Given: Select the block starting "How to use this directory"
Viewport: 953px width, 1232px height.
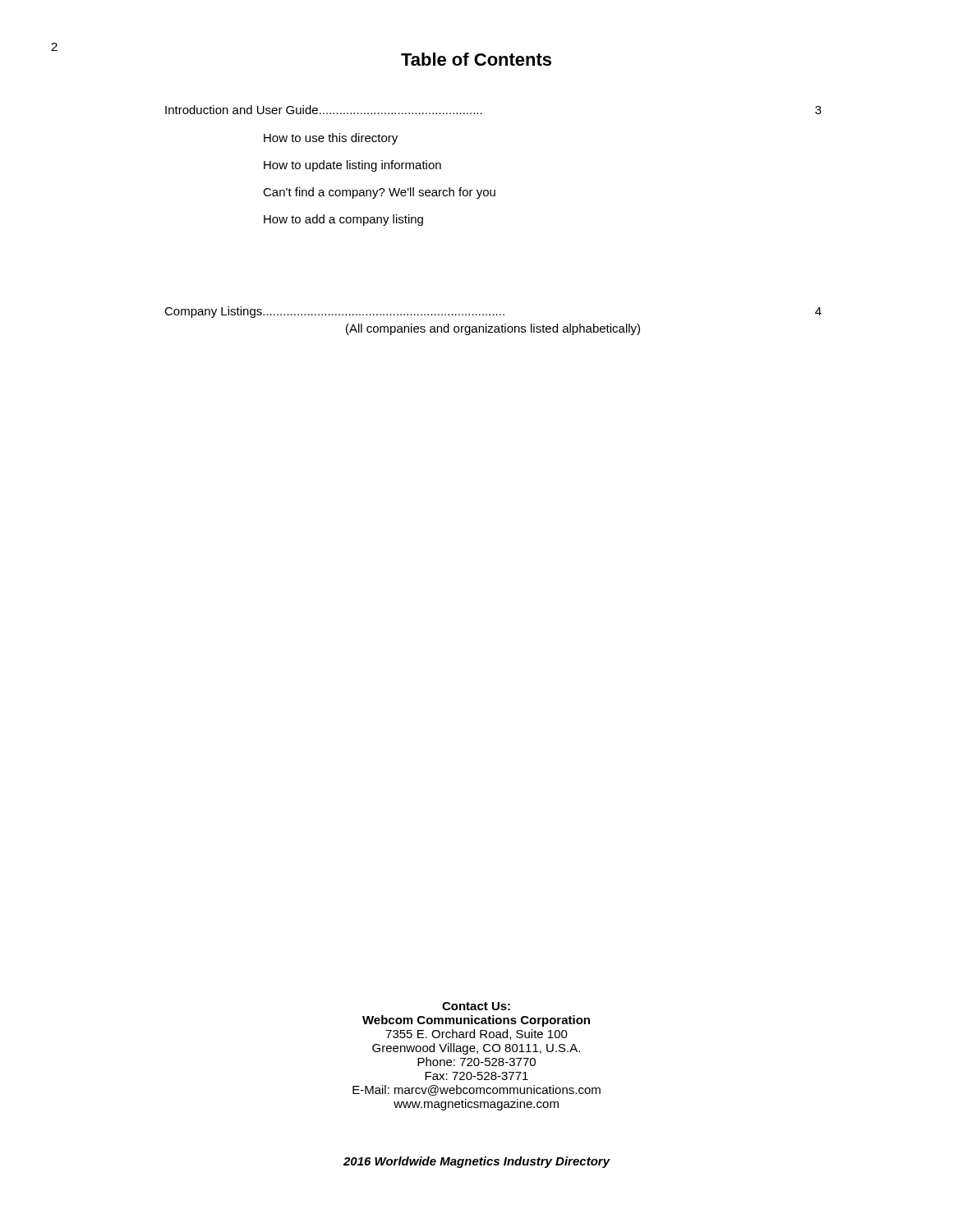Looking at the screenshot, I should point(330,138).
